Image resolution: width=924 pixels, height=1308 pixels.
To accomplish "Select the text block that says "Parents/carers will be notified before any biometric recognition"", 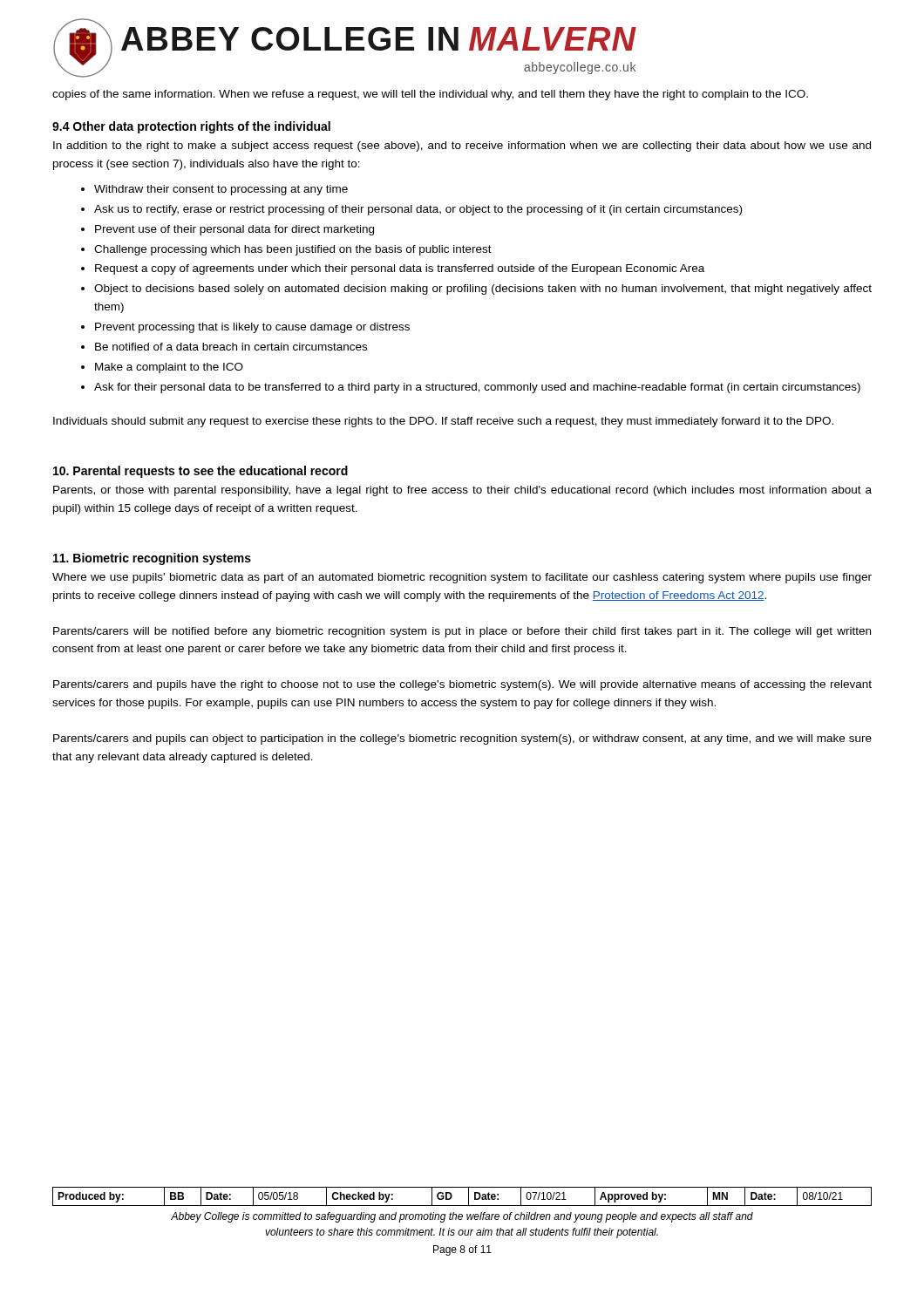I will [x=462, y=640].
